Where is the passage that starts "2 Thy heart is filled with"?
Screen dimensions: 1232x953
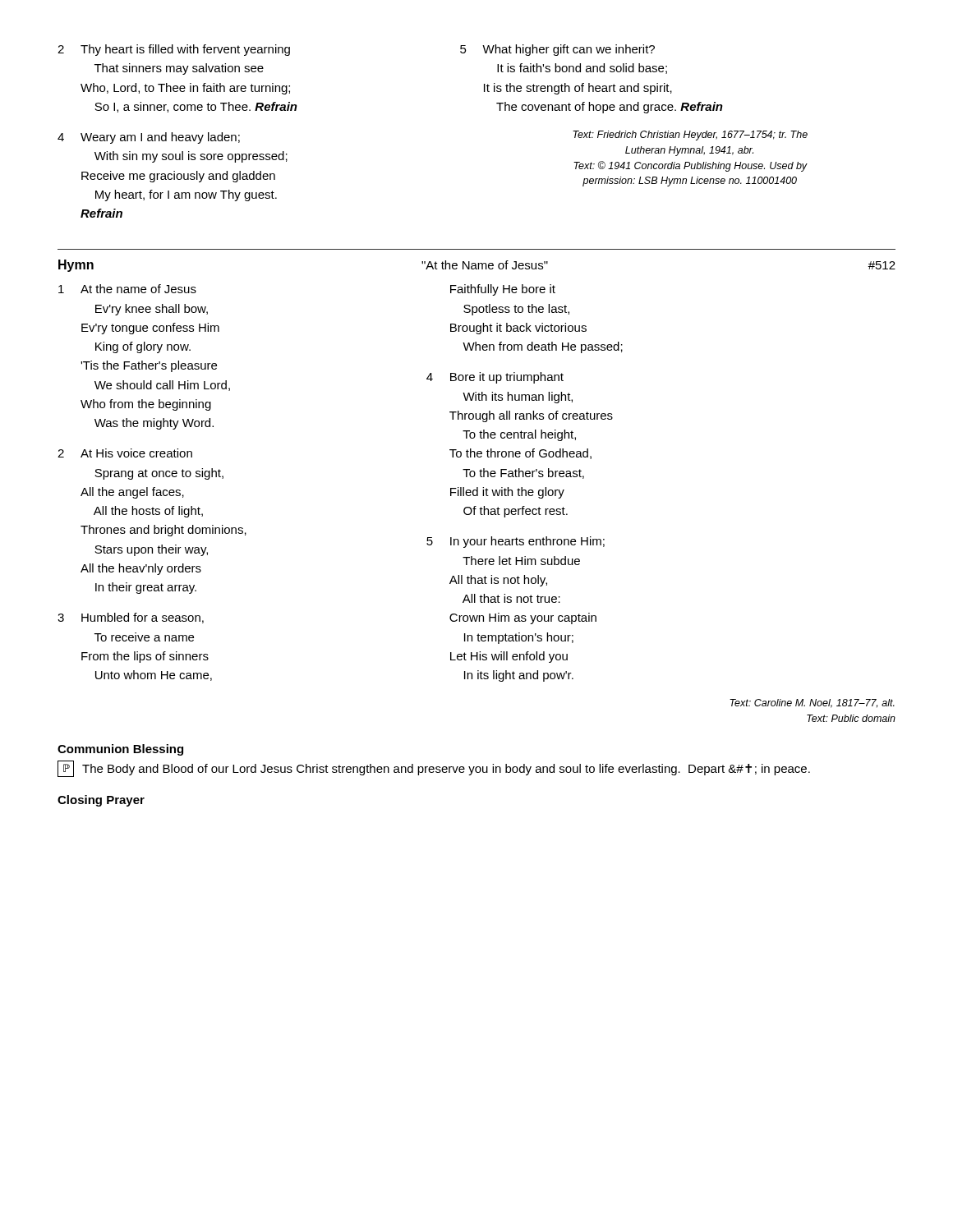click(x=250, y=78)
